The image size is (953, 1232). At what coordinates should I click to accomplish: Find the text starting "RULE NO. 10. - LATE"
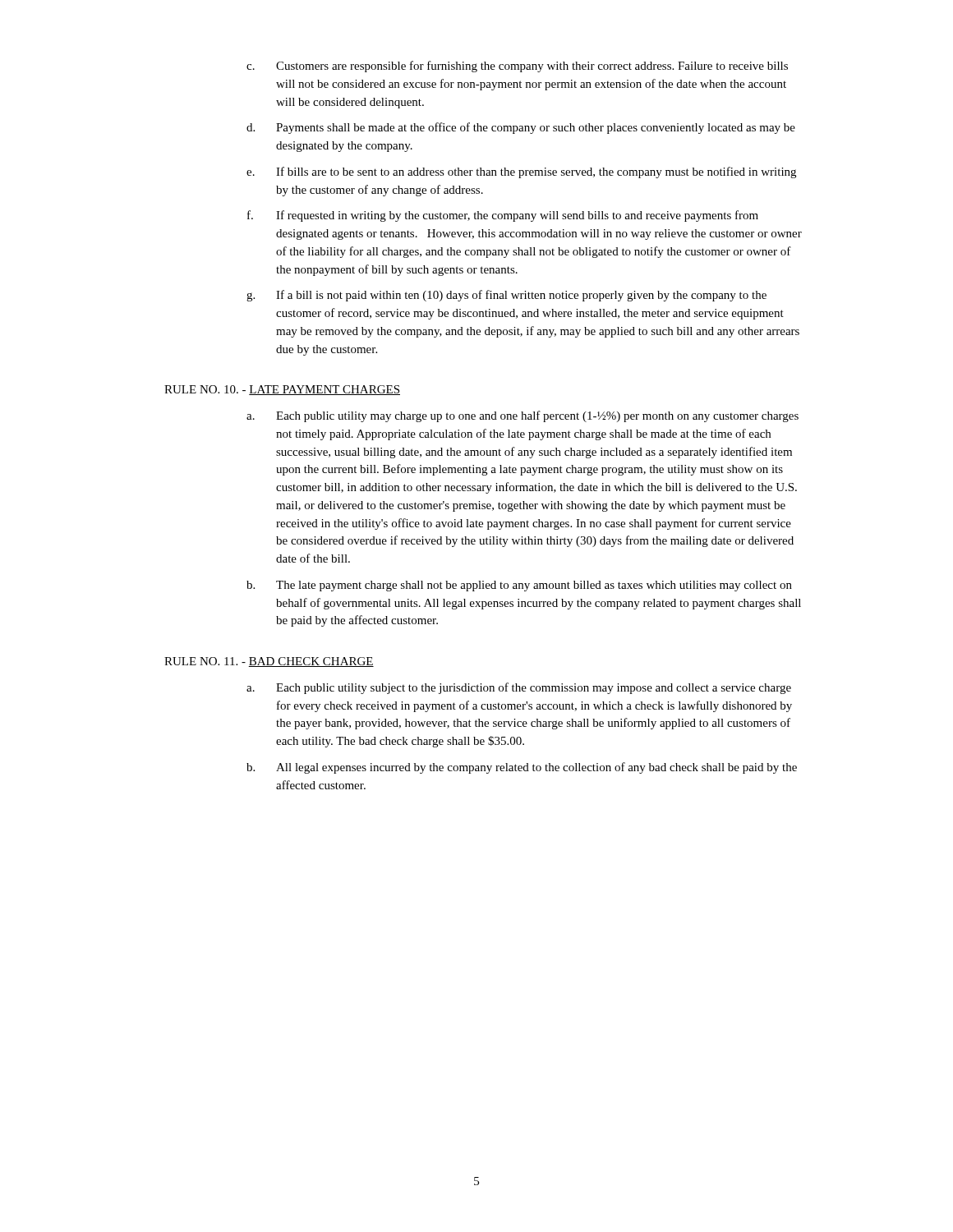(x=282, y=389)
